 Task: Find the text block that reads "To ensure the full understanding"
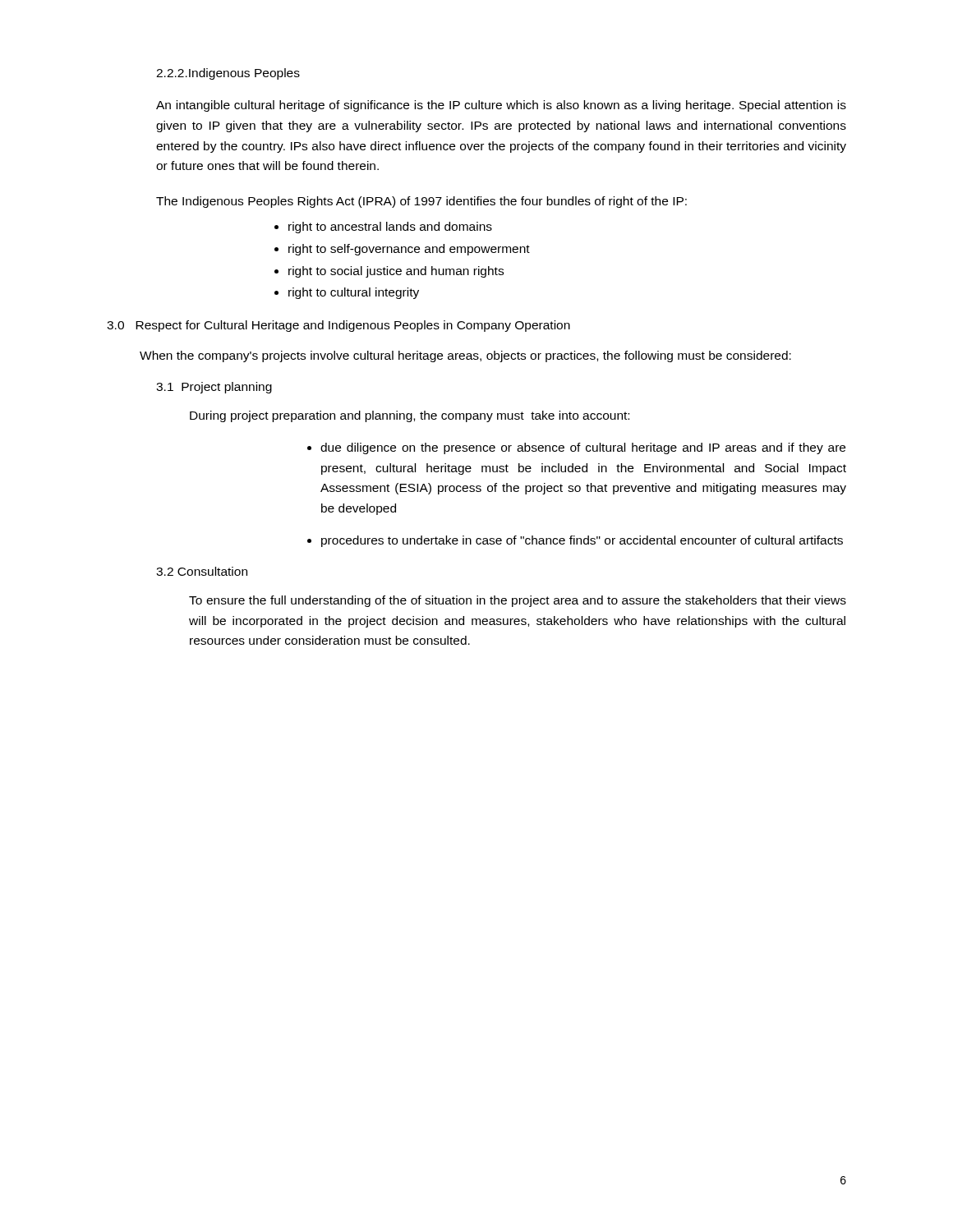[518, 620]
